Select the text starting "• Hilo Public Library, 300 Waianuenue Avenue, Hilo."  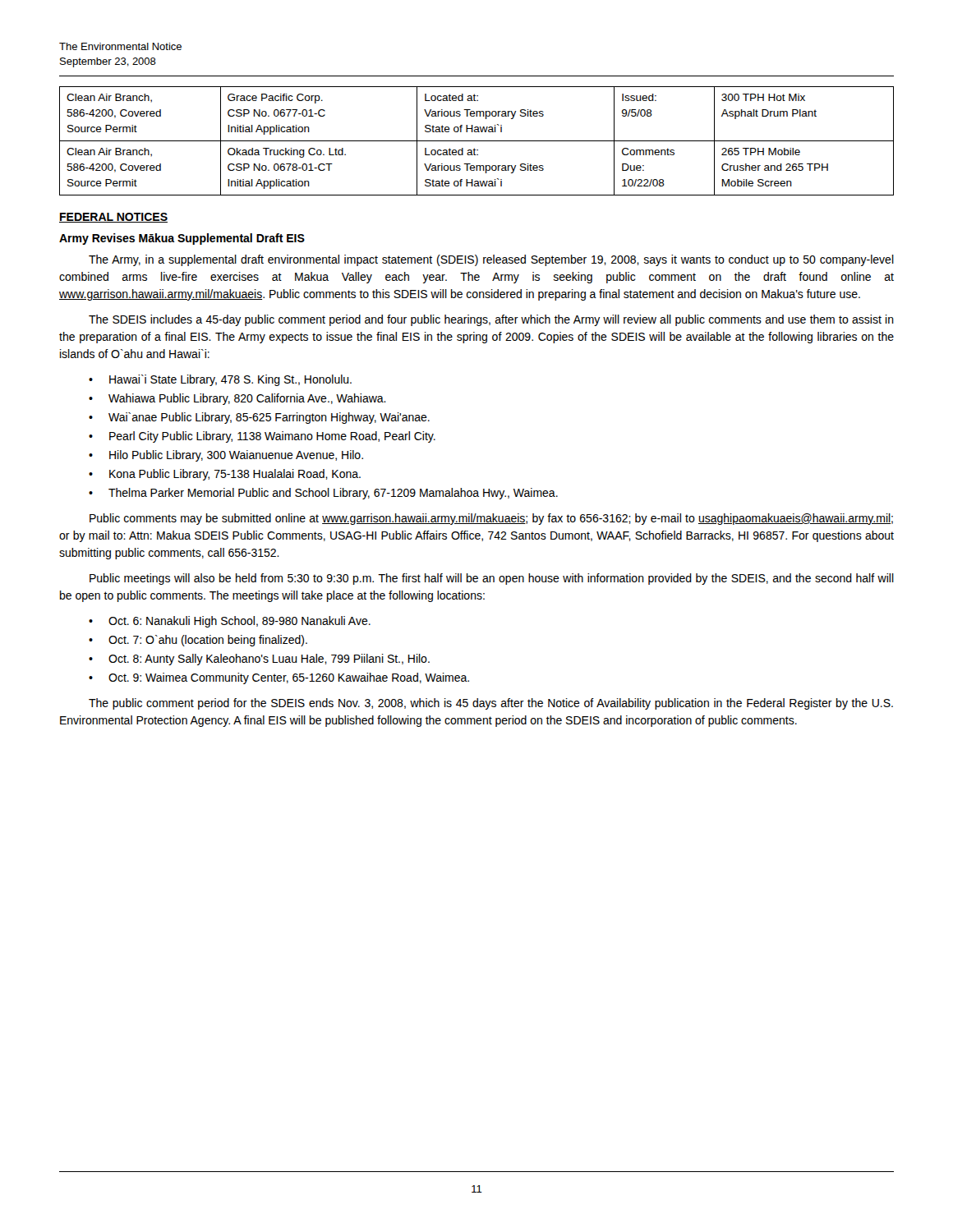(226, 456)
